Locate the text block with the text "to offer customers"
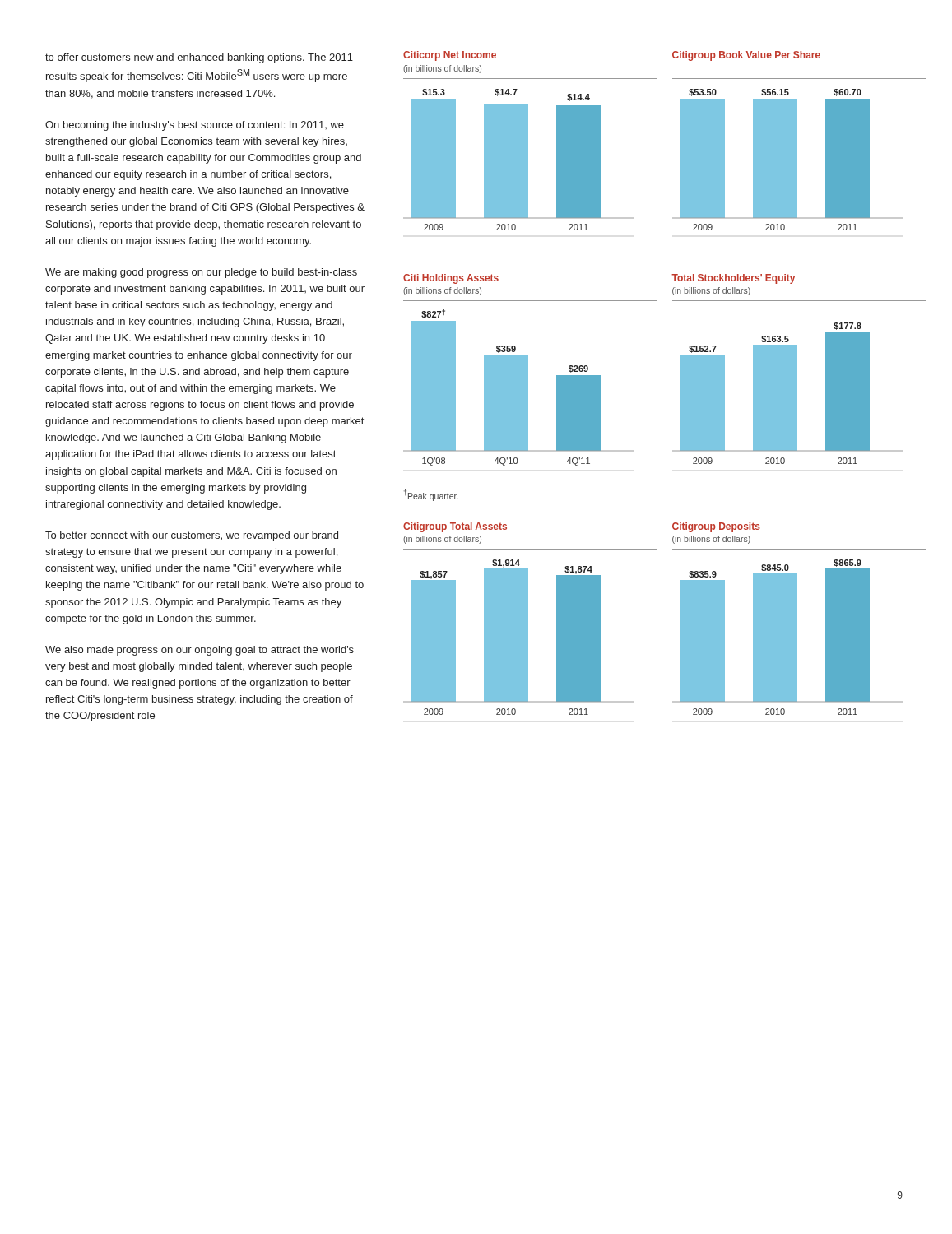 (199, 75)
